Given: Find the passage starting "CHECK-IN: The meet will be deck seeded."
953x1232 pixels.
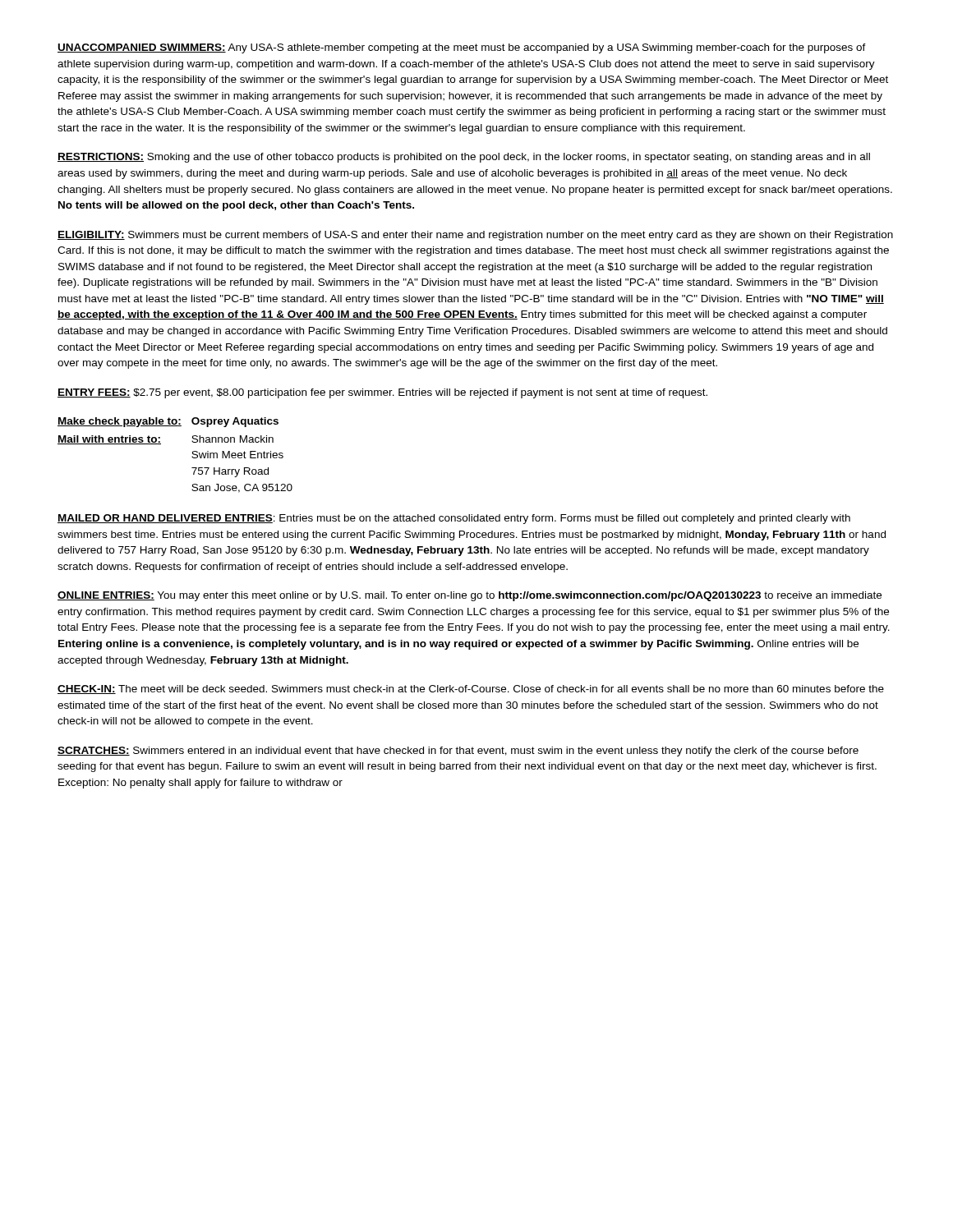Looking at the screenshot, I should point(476,705).
